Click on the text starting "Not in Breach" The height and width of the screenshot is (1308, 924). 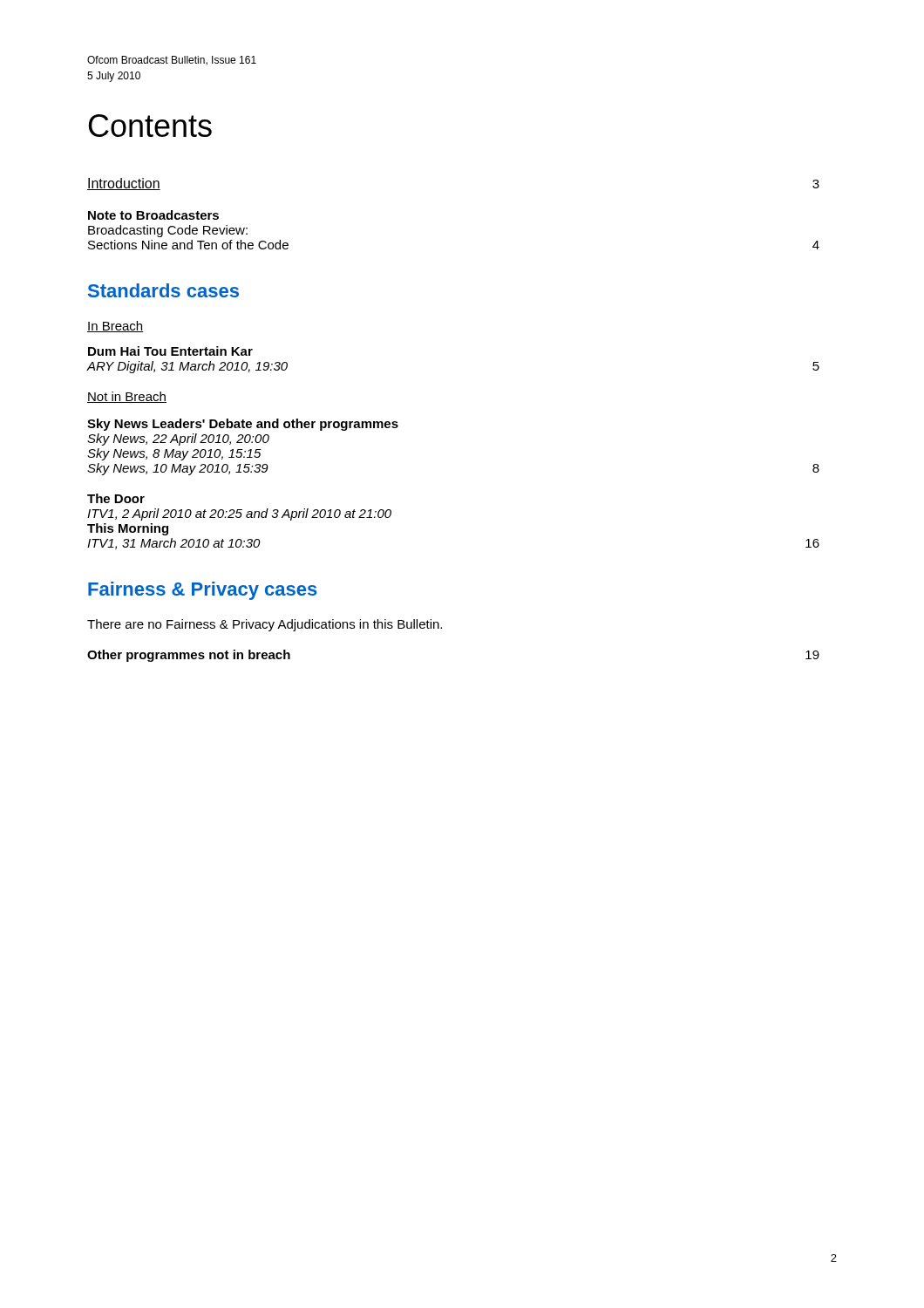tap(127, 397)
